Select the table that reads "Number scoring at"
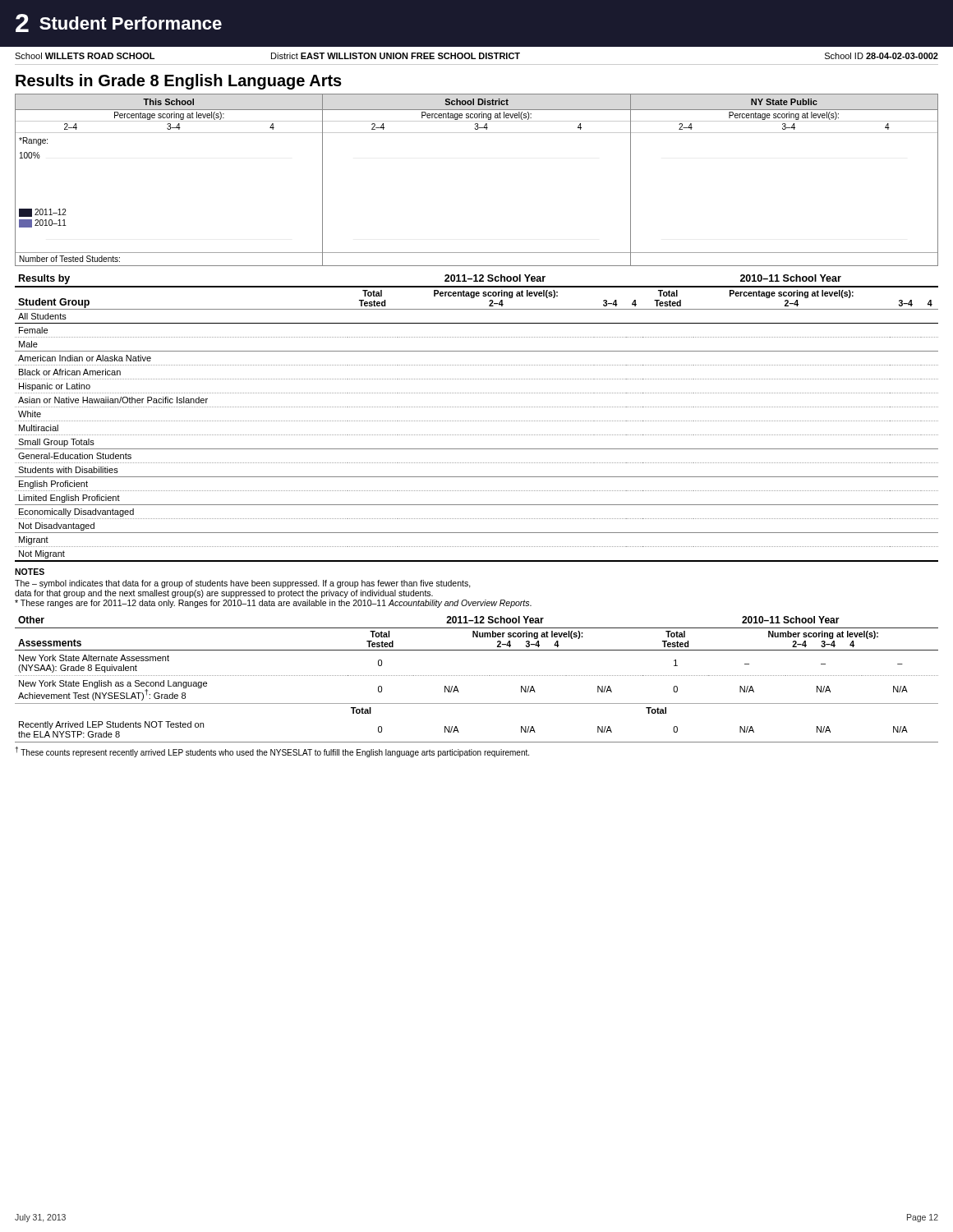Image resolution: width=953 pixels, height=1232 pixels. click(476, 677)
